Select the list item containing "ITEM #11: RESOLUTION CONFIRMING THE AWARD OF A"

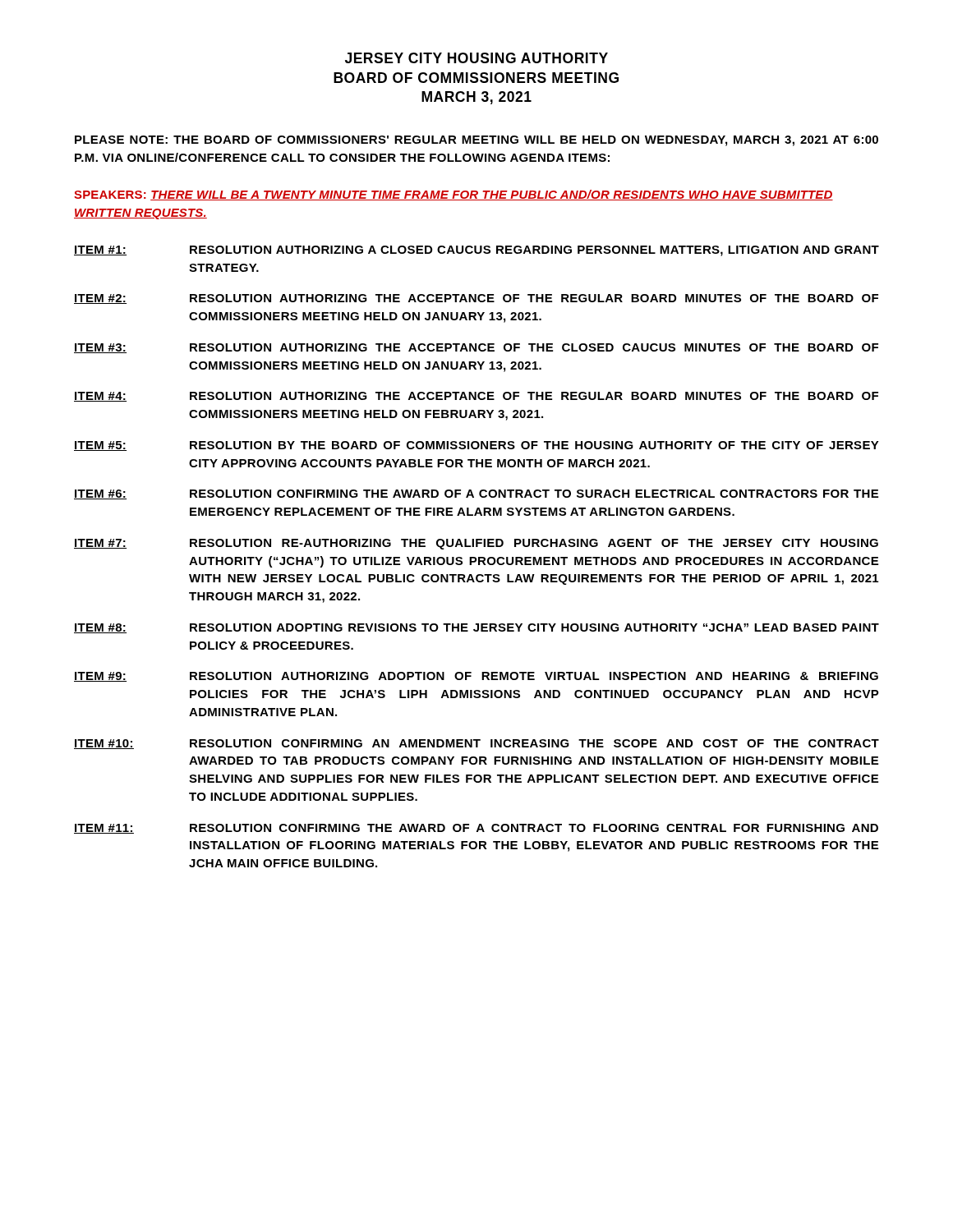pos(476,845)
